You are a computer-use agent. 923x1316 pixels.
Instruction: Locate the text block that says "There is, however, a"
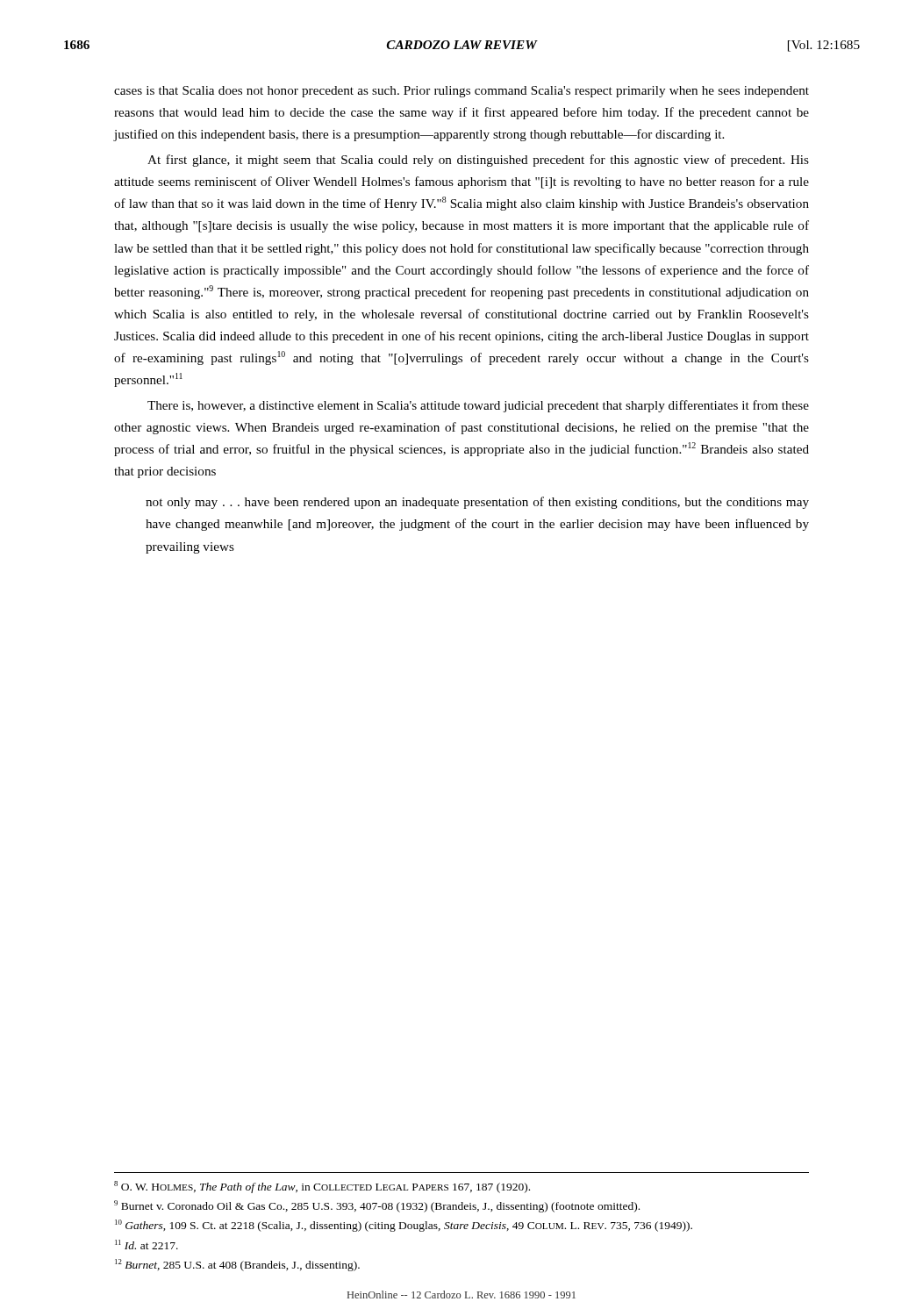coord(462,438)
